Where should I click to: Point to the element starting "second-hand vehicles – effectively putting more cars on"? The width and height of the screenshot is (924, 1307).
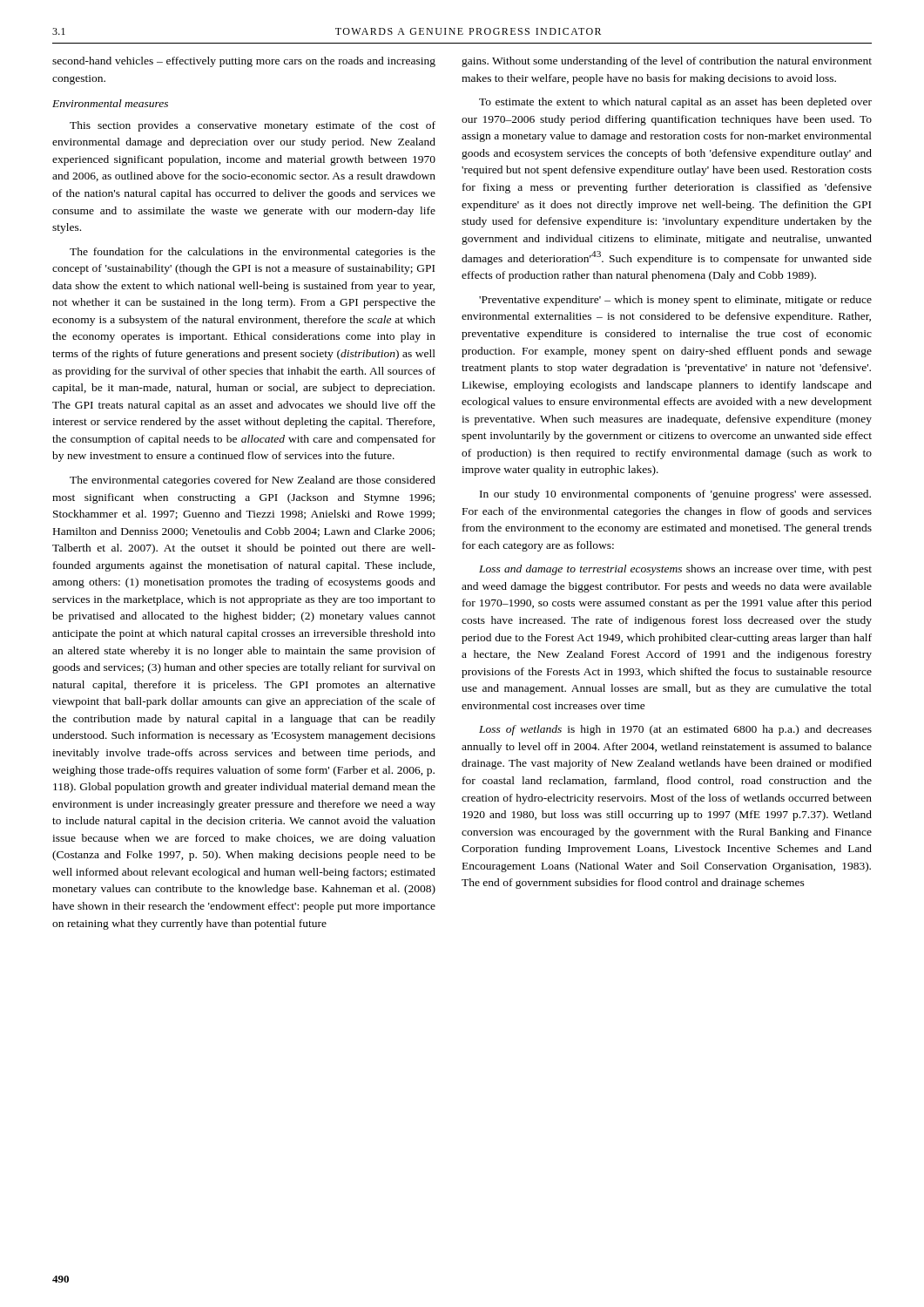pyautogui.click(x=244, y=69)
